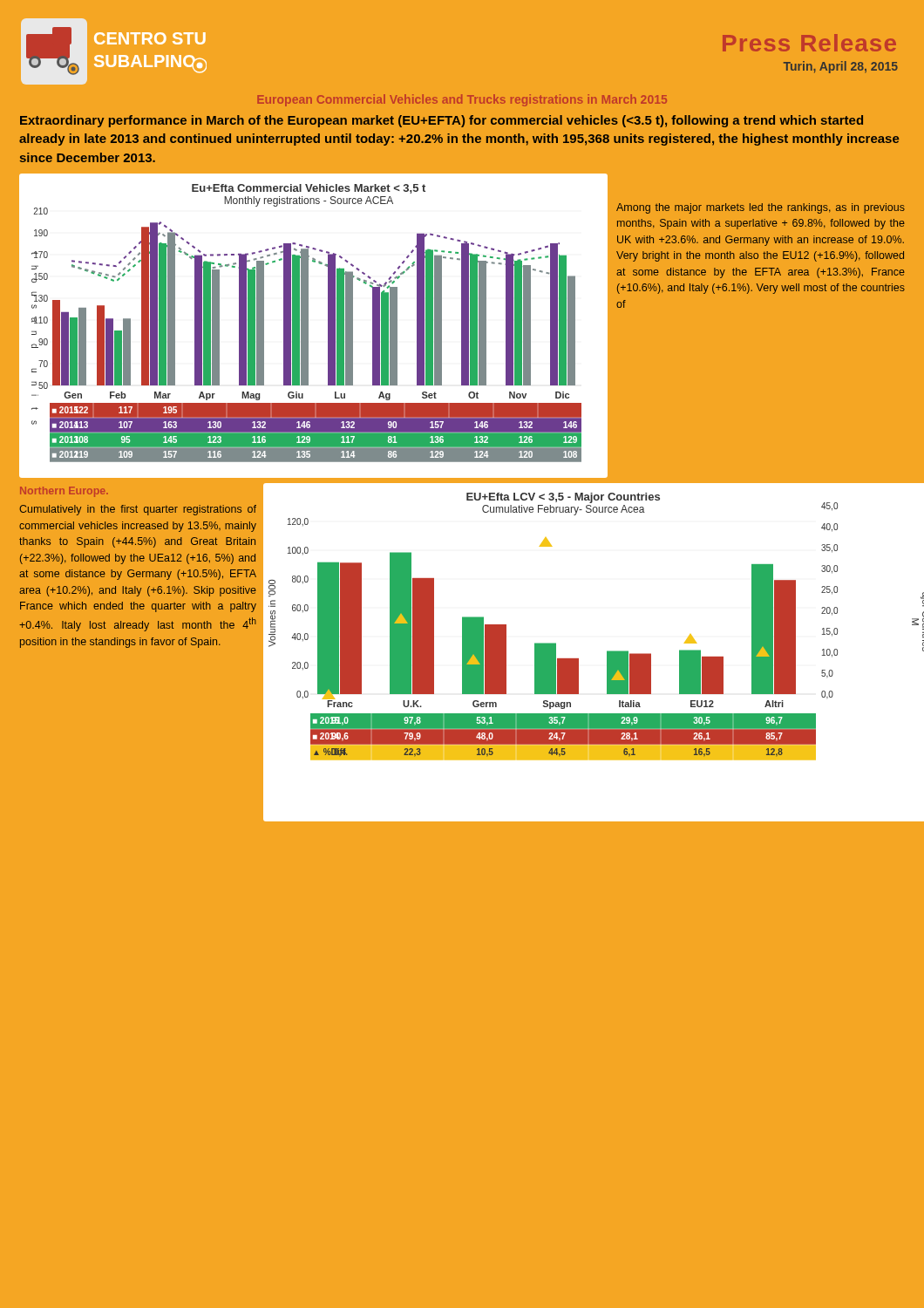Locate the block of text that opens with "Cumulatively in the first quarter"
Screen dimensions: 1308x924
(x=138, y=575)
